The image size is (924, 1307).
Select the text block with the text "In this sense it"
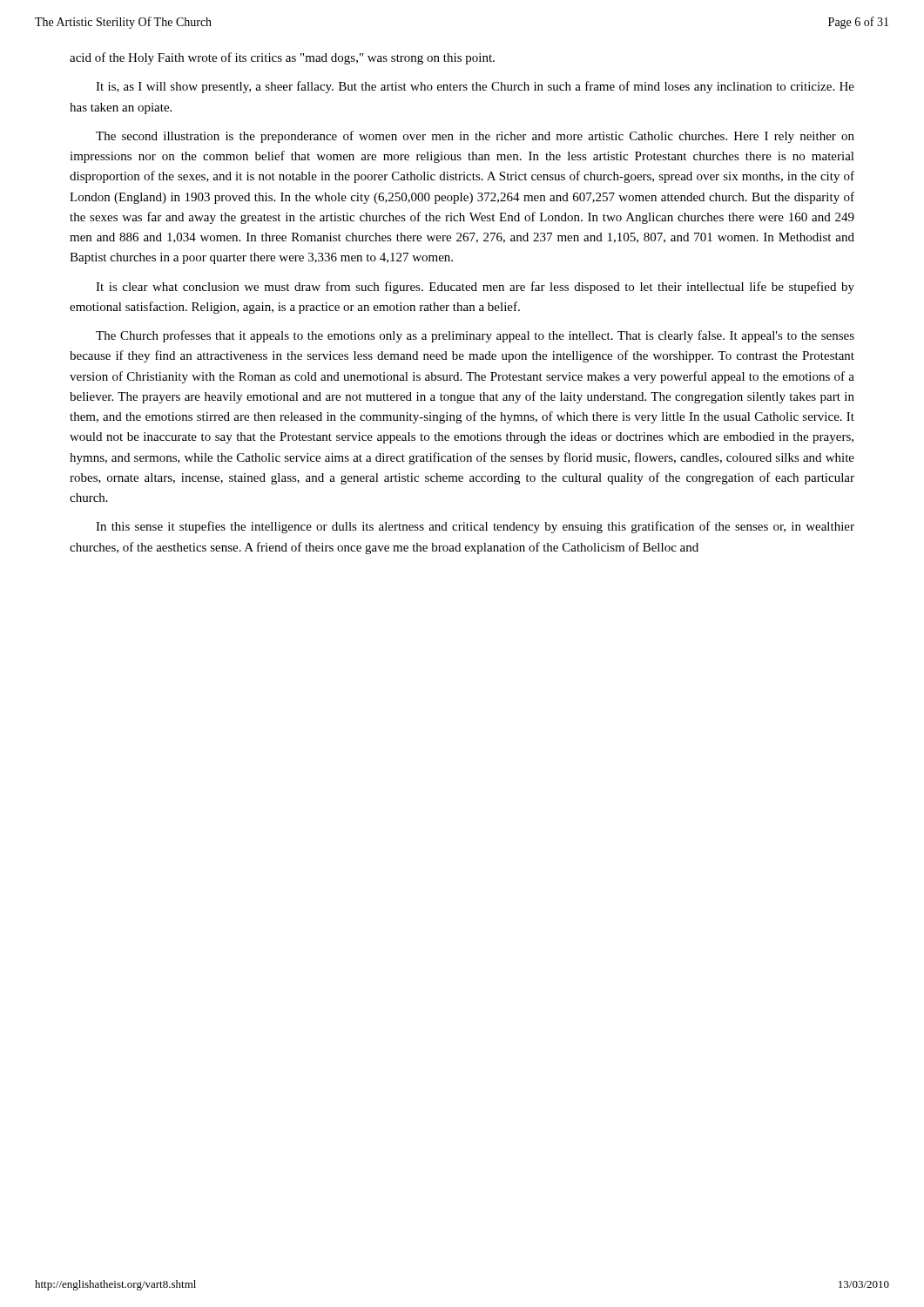462,537
